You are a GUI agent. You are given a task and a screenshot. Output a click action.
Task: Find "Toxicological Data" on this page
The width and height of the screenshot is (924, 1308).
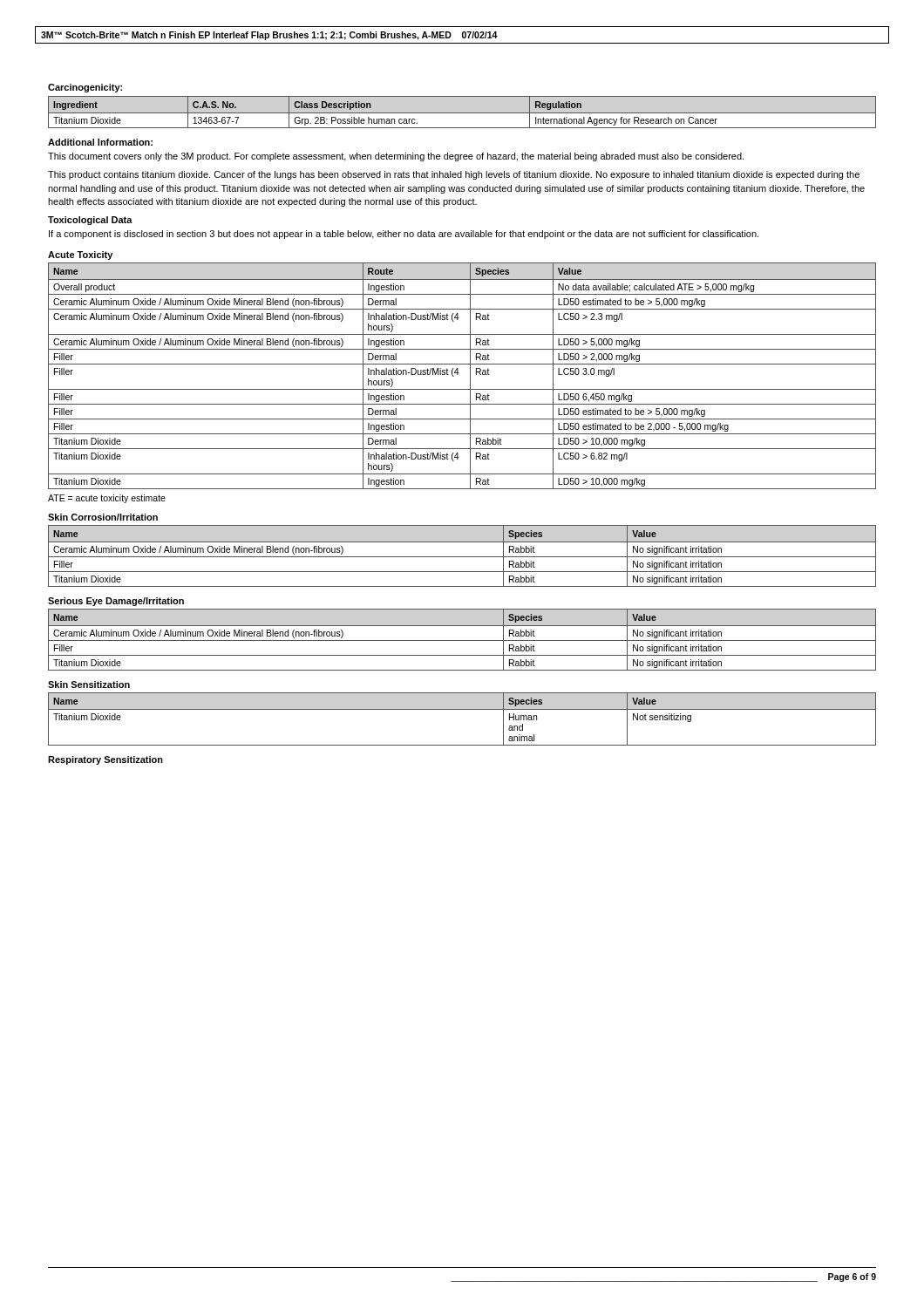pos(90,219)
